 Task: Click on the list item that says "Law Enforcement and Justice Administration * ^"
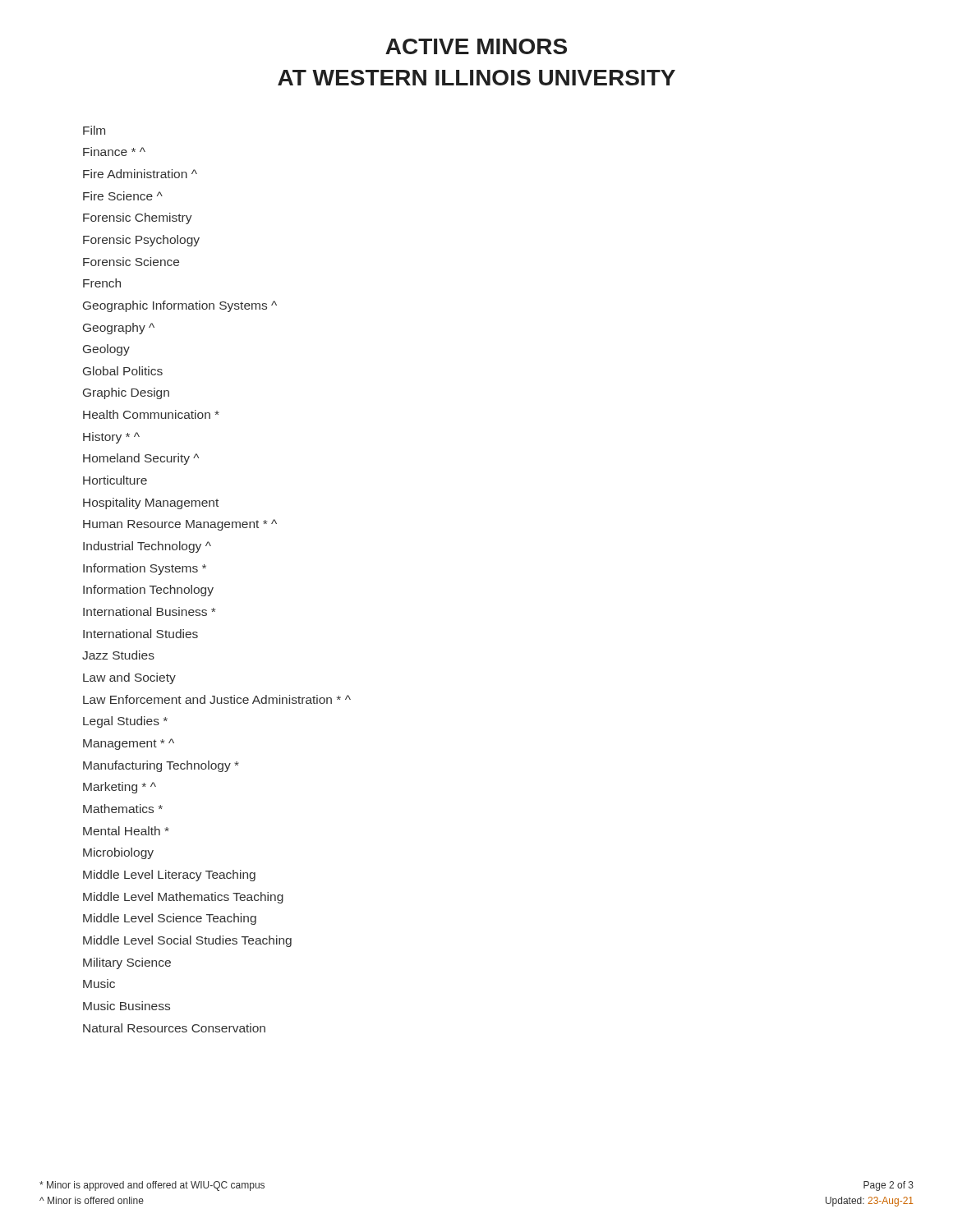click(x=216, y=699)
